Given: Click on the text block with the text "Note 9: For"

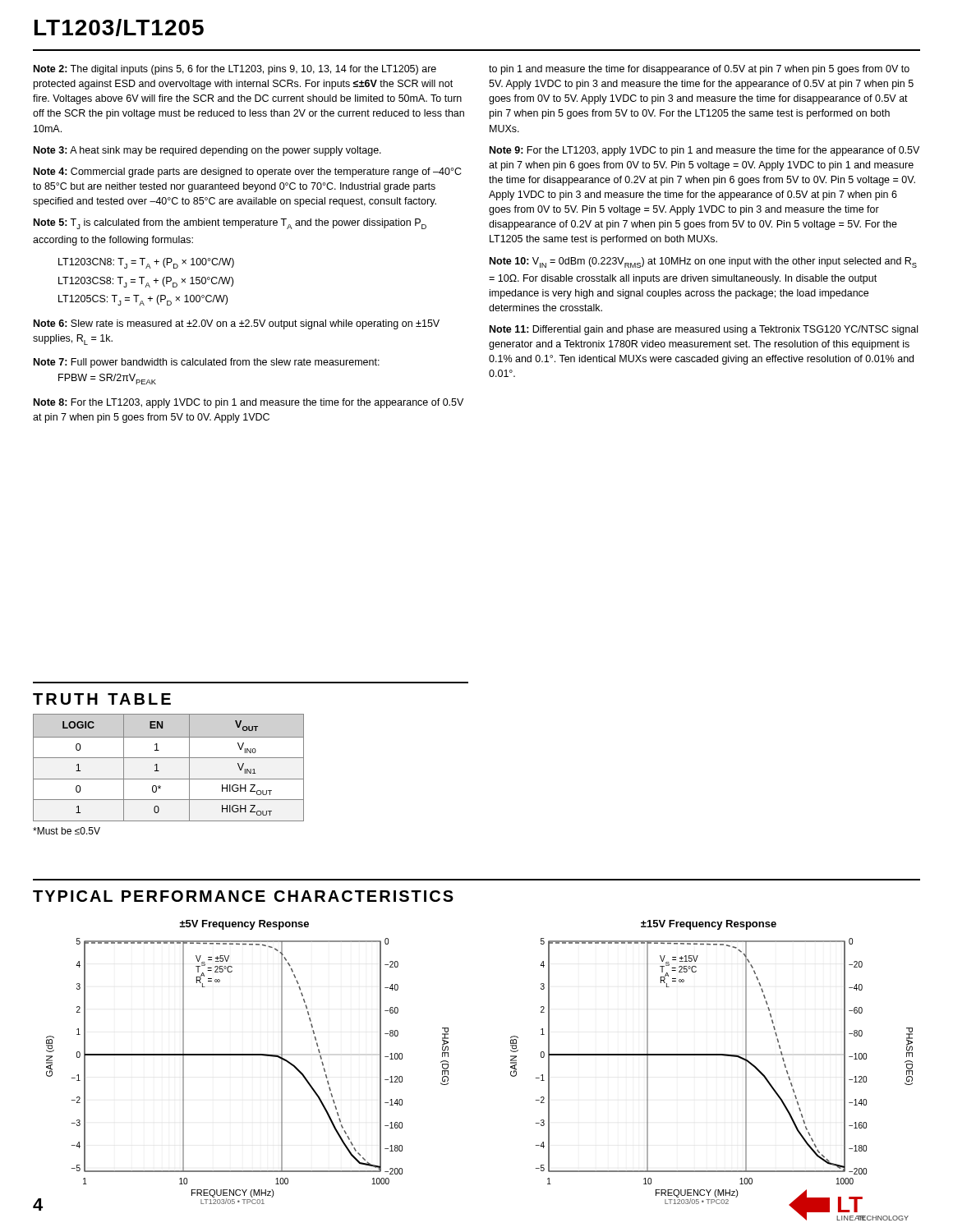Looking at the screenshot, I should pos(704,195).
